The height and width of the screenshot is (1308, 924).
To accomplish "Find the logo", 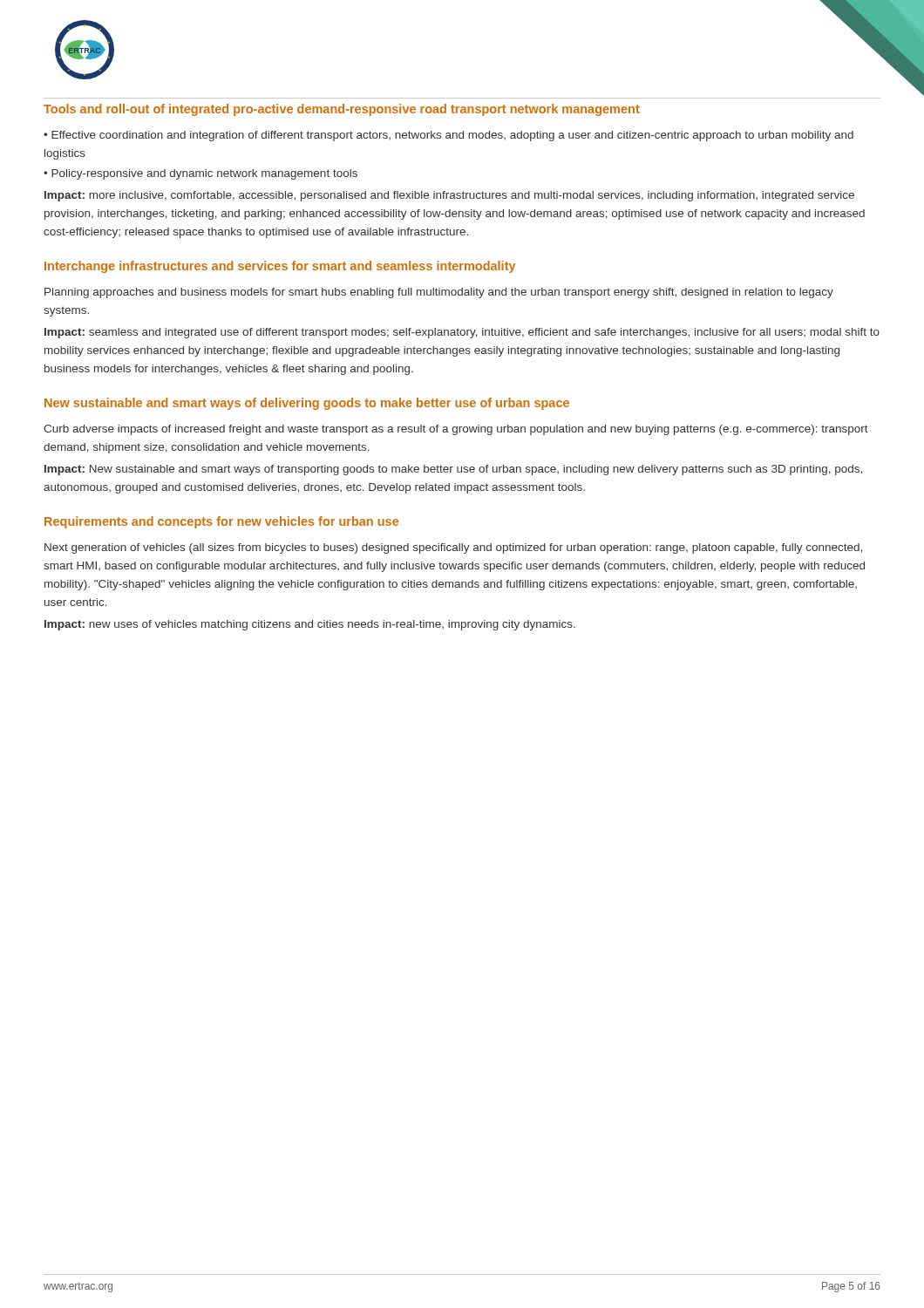I will tap(85, 48).
